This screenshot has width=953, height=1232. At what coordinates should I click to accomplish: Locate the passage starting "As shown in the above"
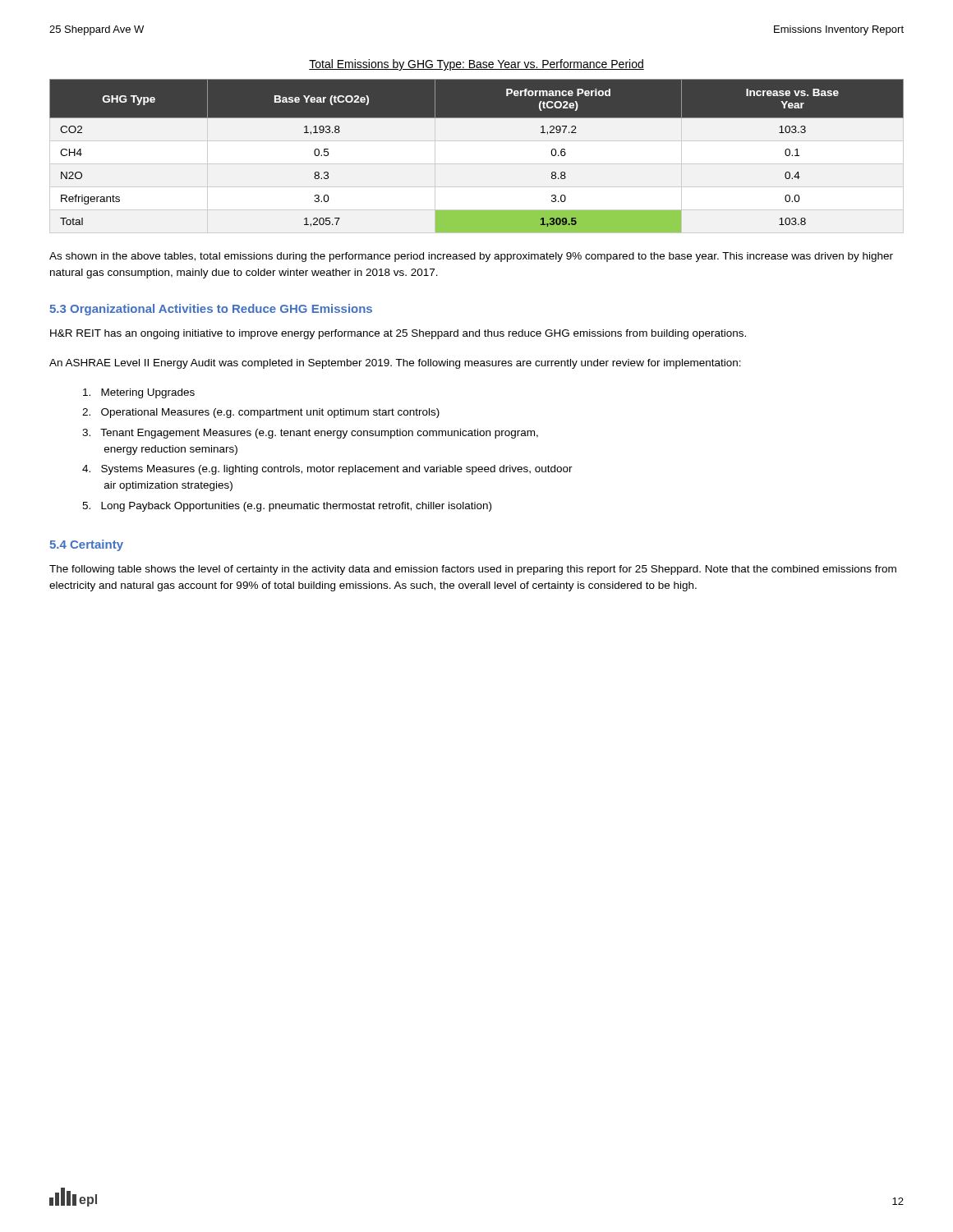(x=471, y=264)
